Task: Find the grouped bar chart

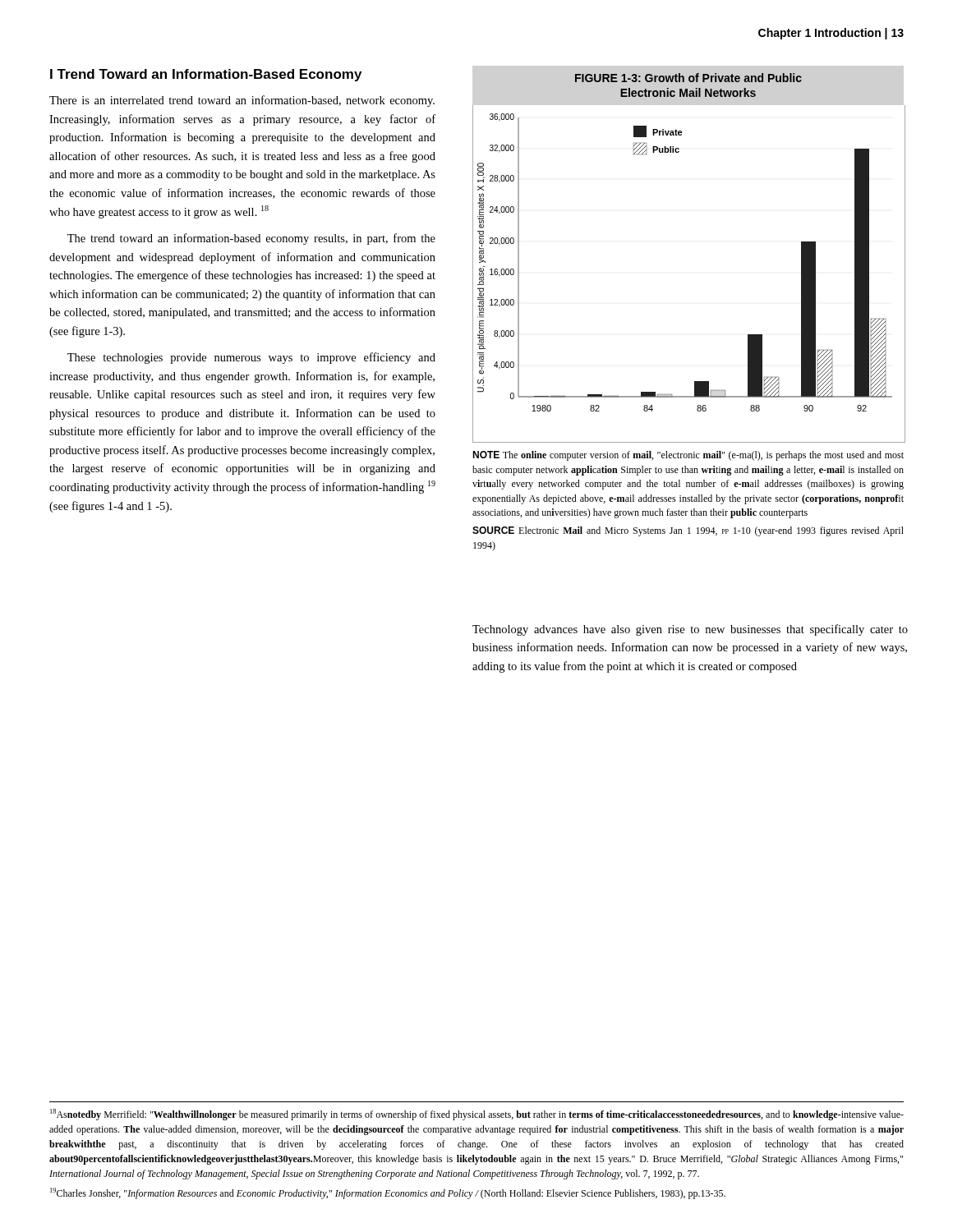Action: tap(688, 254)
